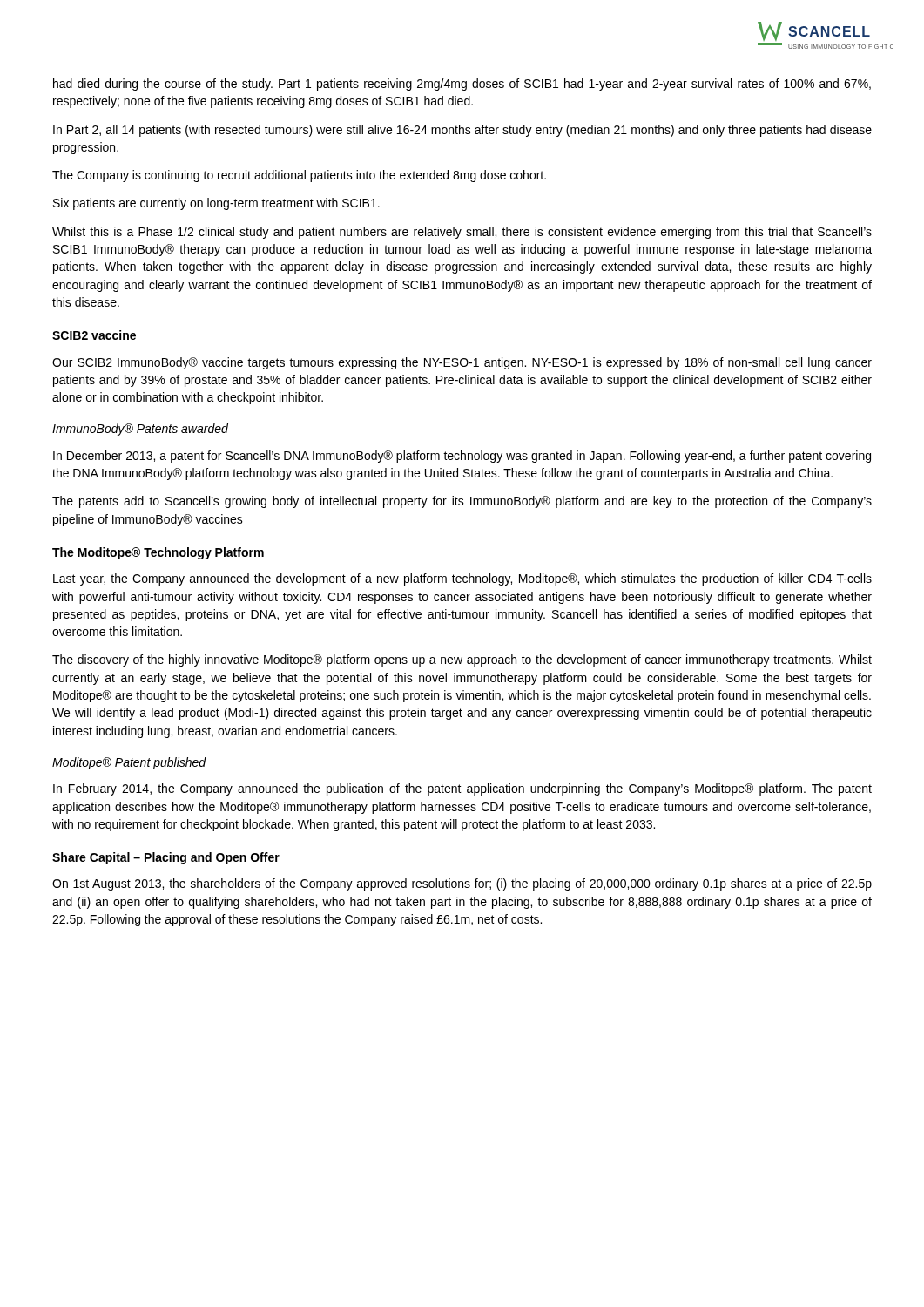Select the passage starting "The Company is"
This screenshot has width=924, height=1307.
(x=462, y=175)
